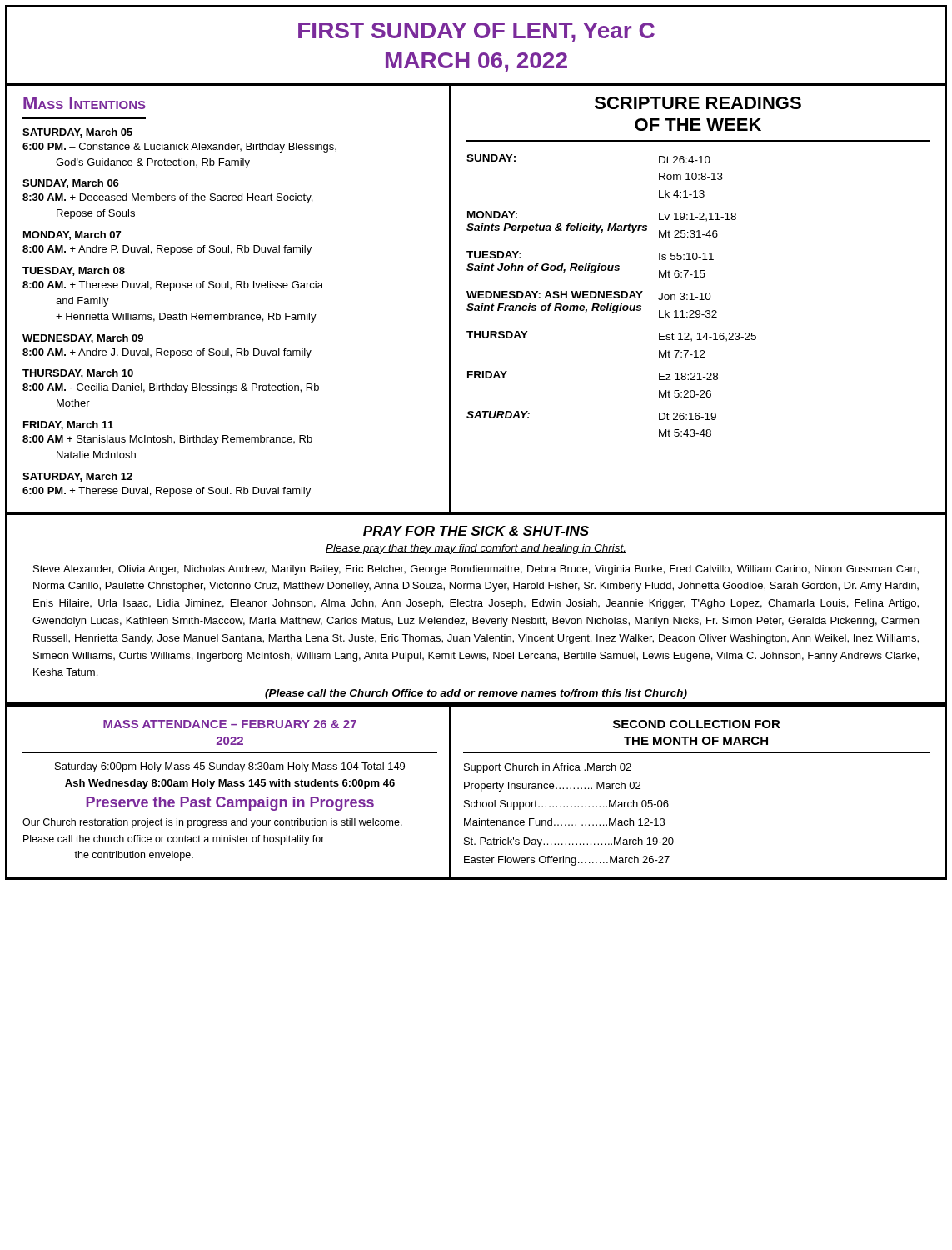Point to the element starting "Maintenance Fund……. ……..Mach 12-13"

tap(564, 822)
